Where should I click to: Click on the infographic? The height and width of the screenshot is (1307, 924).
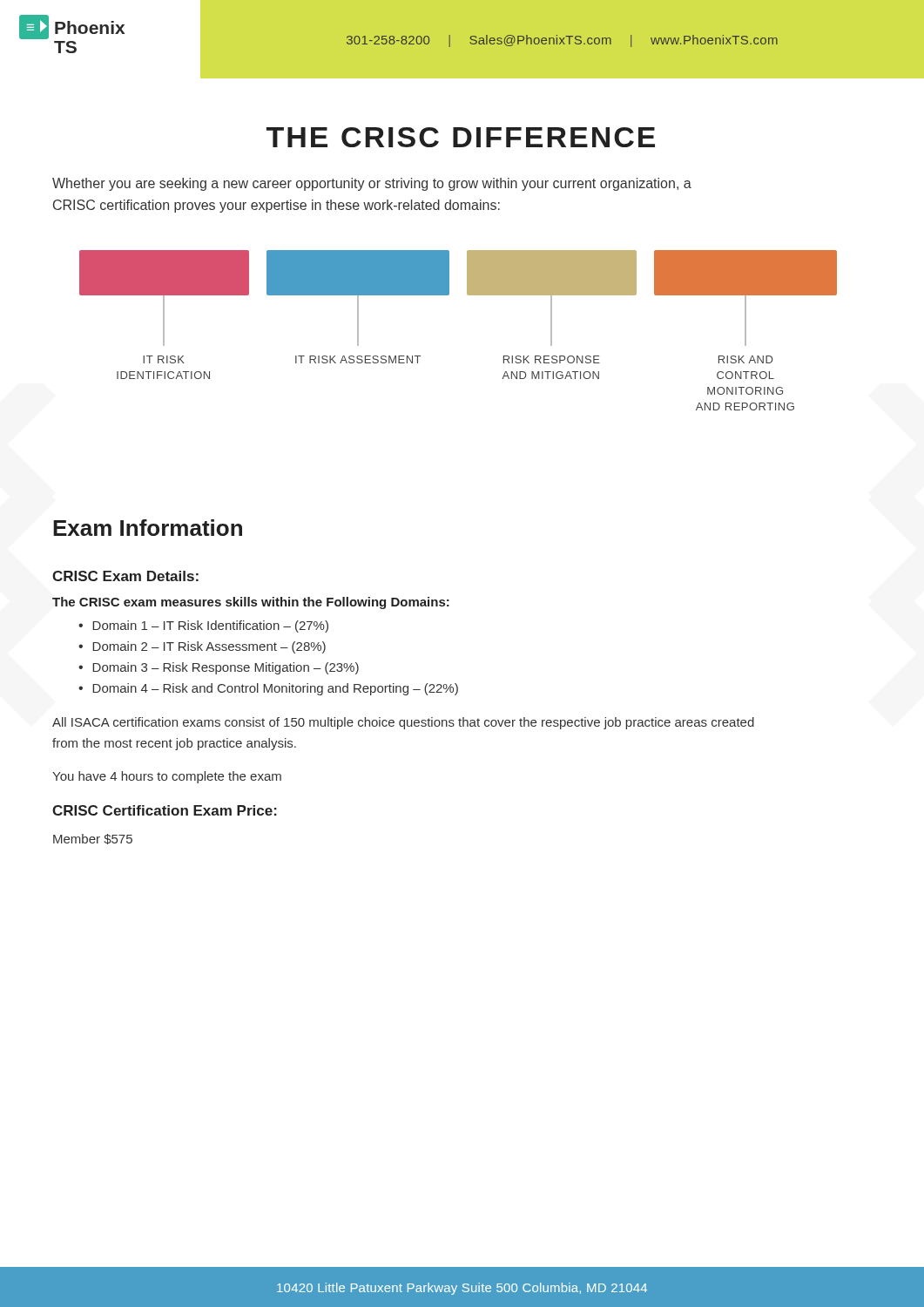click(x=462, y=339)
